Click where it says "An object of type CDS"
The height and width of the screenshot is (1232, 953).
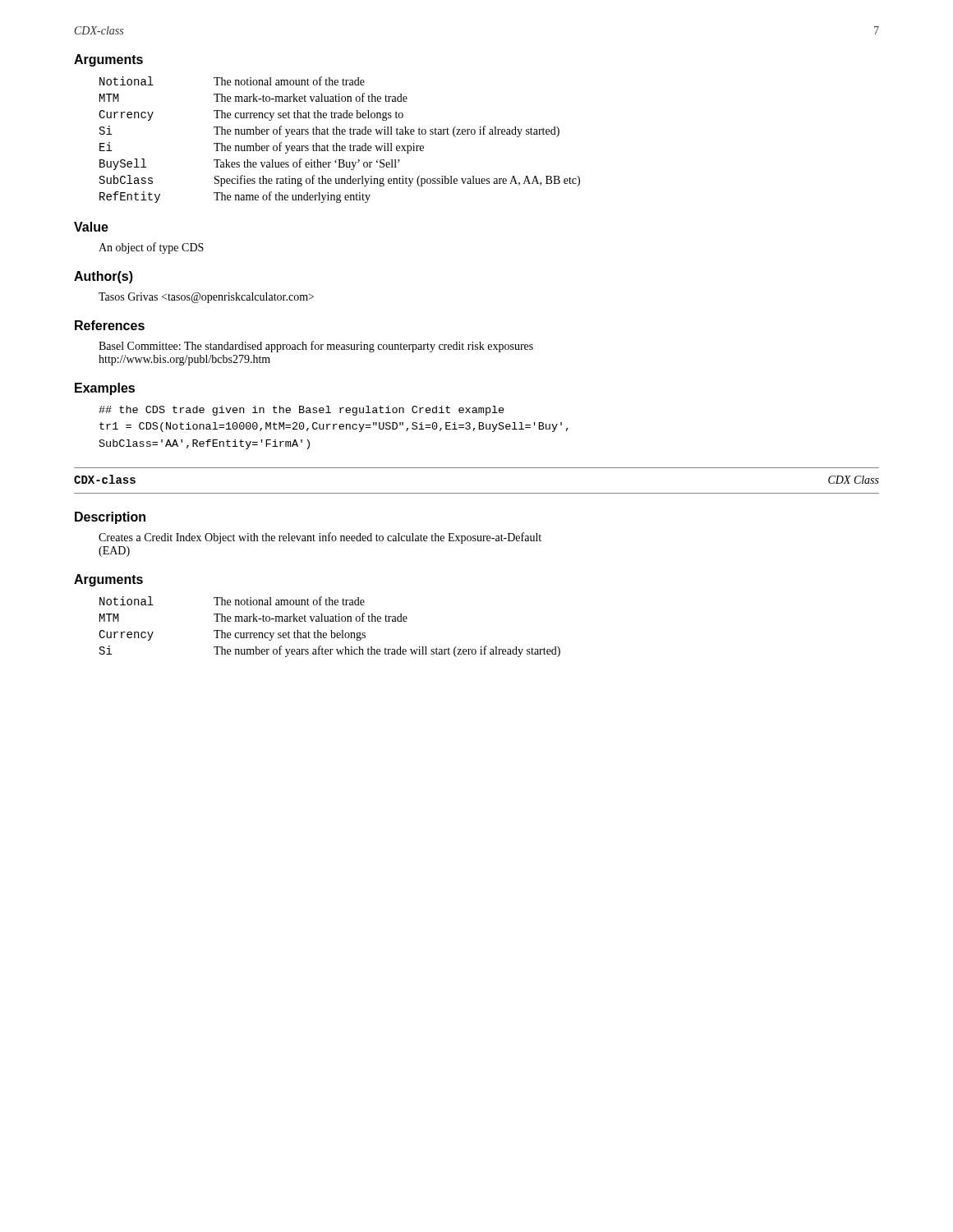point(151,248)
